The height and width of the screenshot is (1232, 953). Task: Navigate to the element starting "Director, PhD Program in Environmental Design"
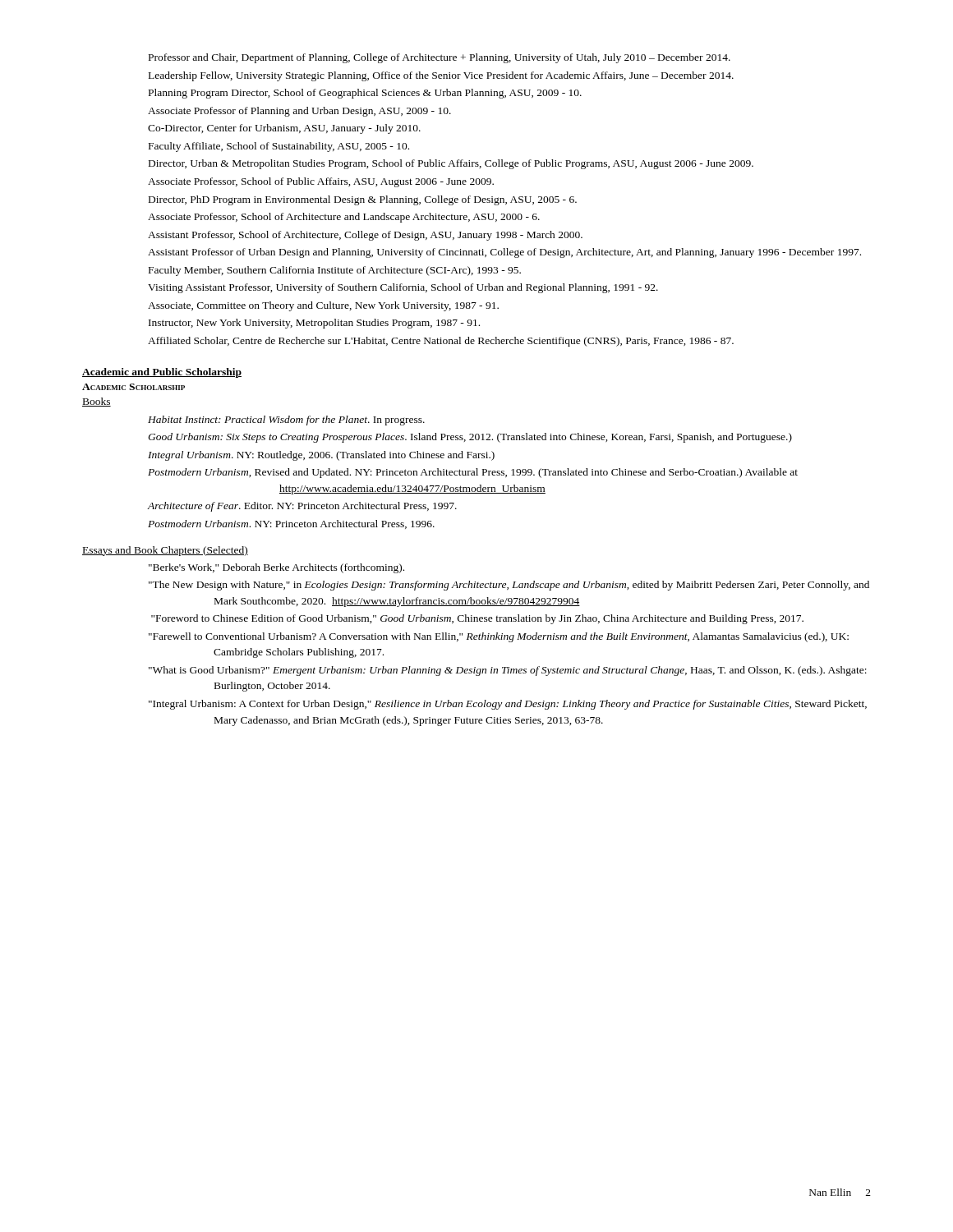363,199
